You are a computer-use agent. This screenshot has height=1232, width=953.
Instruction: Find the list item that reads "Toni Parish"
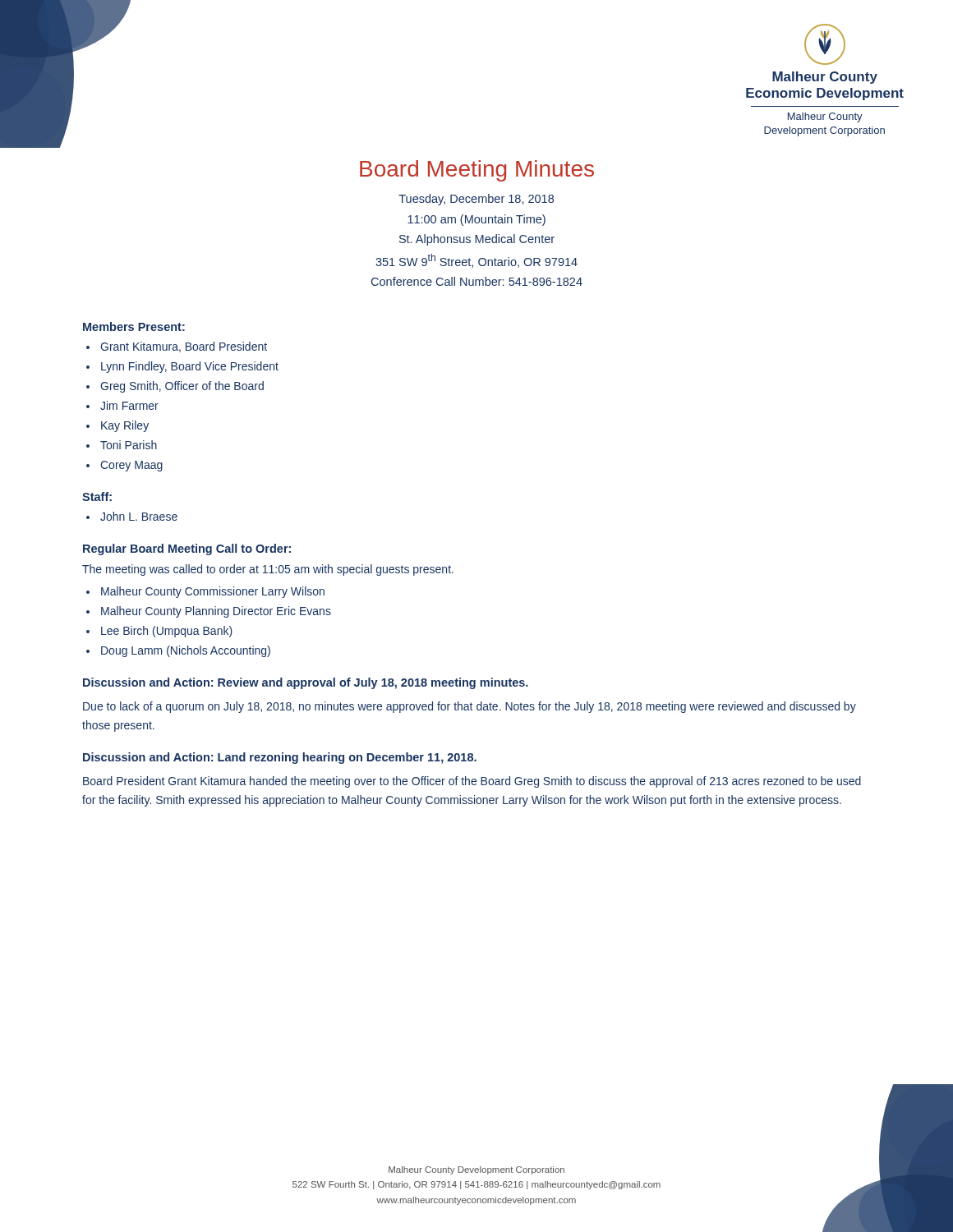(129, 445)
